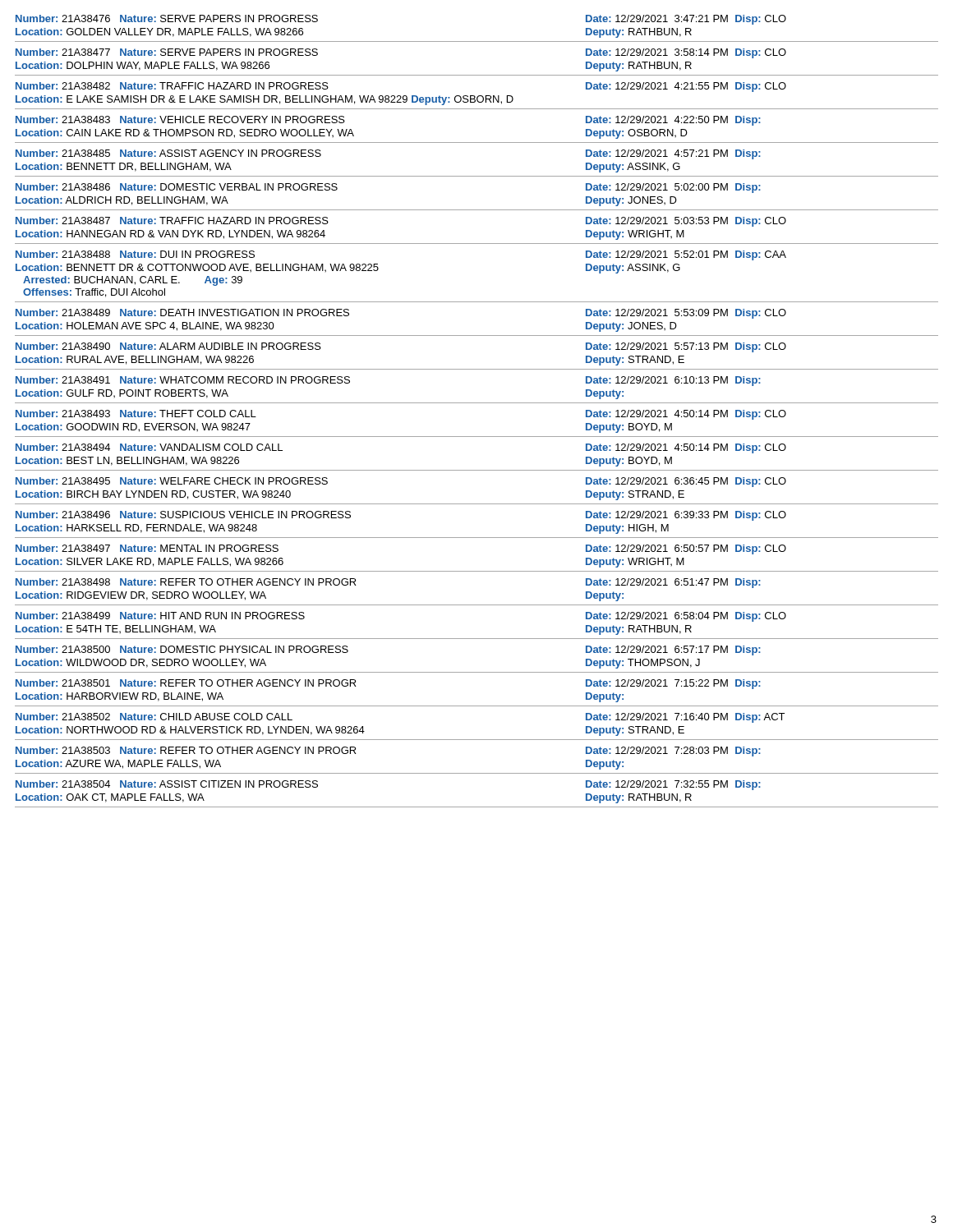Where is the passage that starts "Number: 21A38504 Nature: ASSIST CITIZEN"?
Viewport: 953px width, 1232px height.
(170, 784)
